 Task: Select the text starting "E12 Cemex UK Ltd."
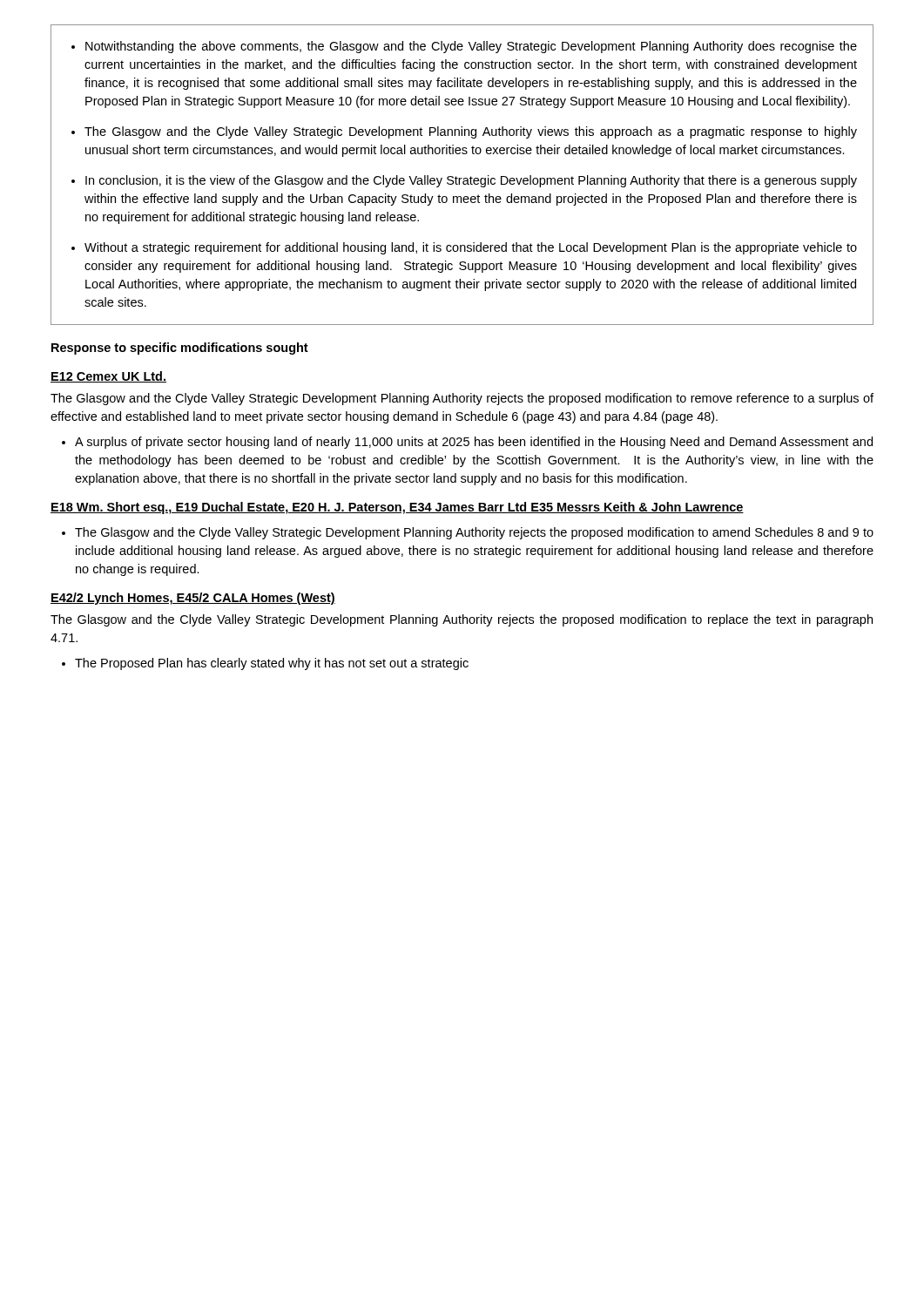(x=108, y=377)
